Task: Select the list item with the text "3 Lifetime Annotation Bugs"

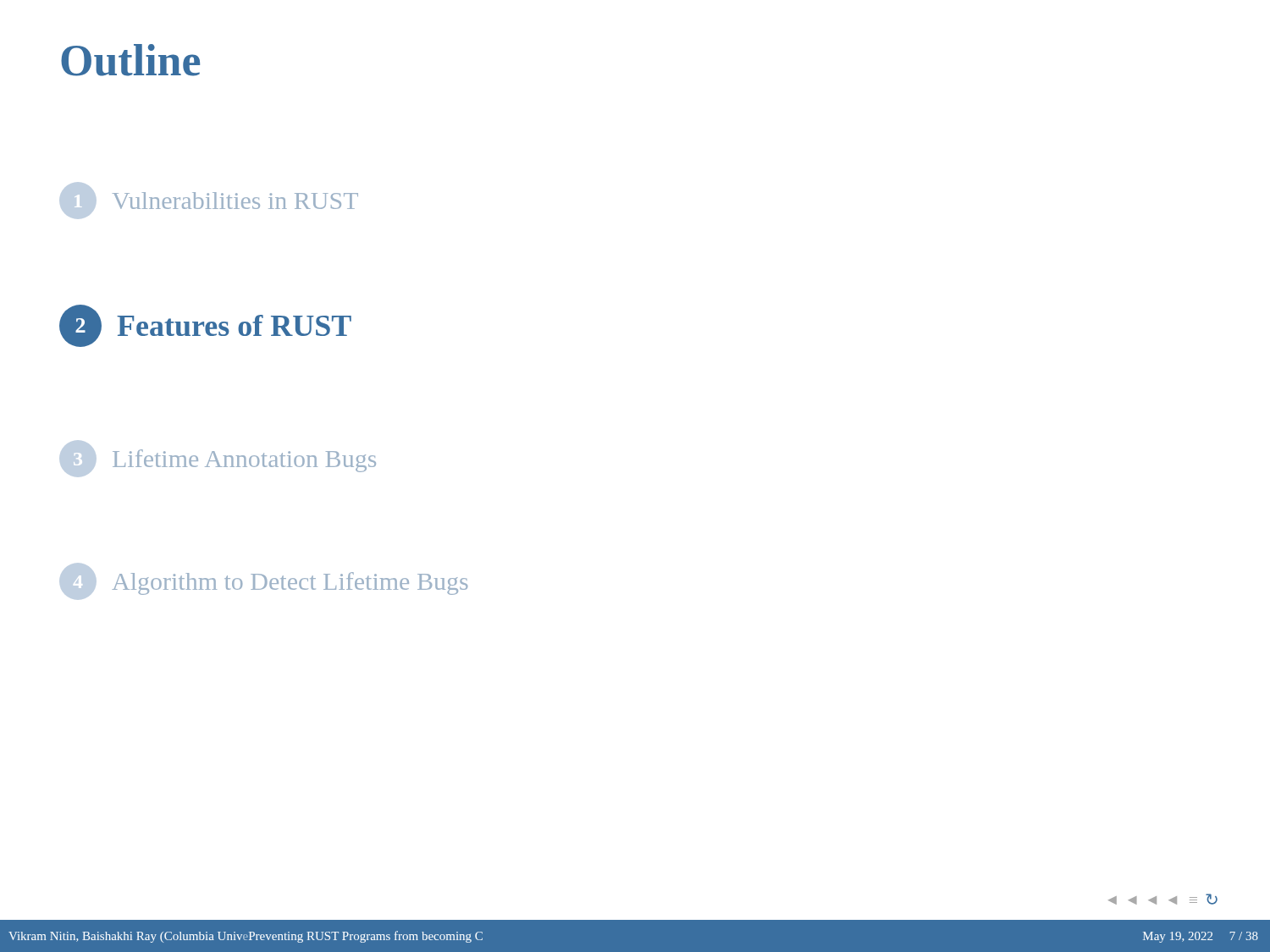Action: (x=218, y=459)
